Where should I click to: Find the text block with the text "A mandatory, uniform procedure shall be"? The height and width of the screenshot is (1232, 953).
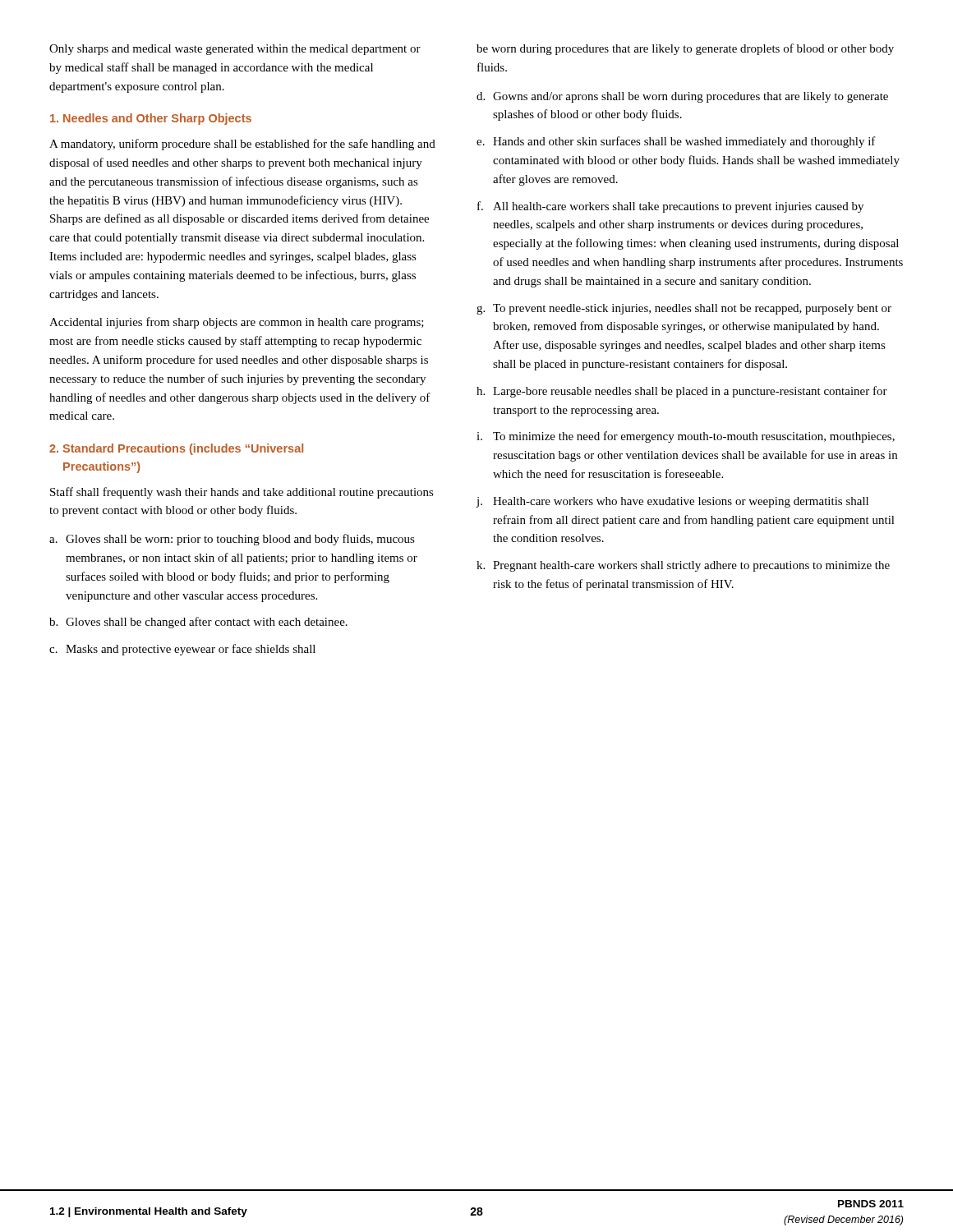coord(242,219)
